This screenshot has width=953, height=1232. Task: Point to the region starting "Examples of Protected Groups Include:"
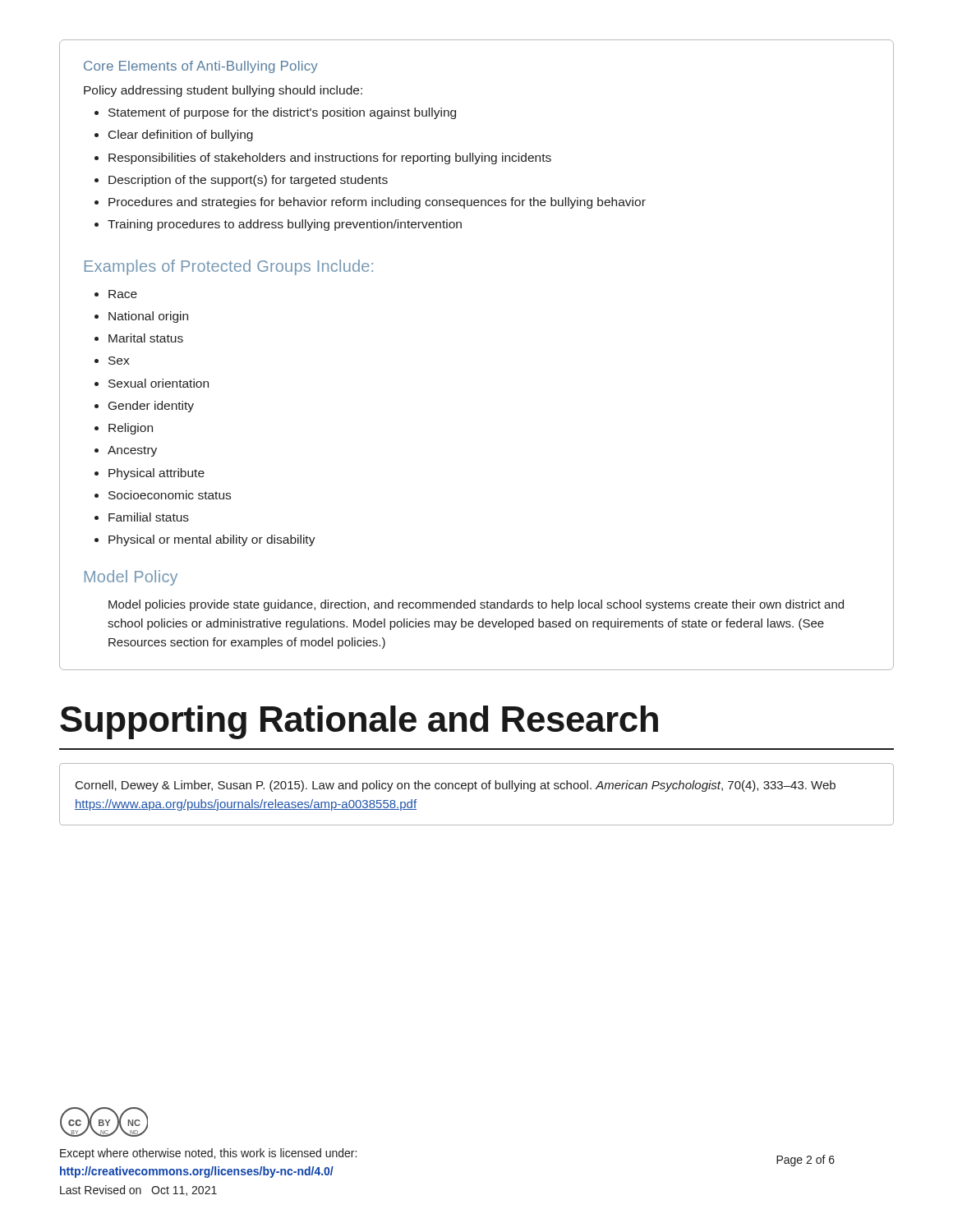(x=229, y=267)
